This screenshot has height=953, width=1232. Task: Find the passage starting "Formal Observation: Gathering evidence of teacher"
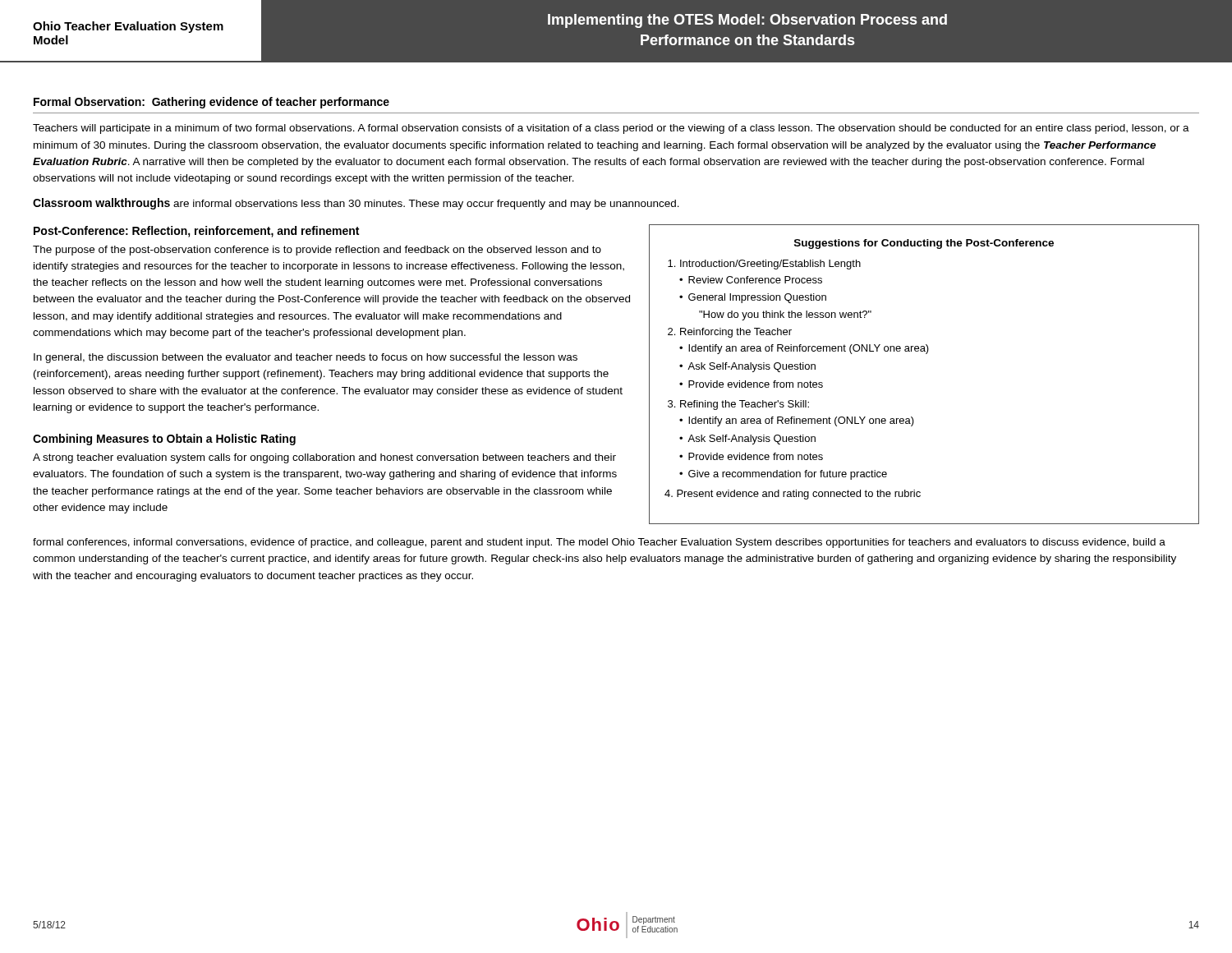click(211, 102)
